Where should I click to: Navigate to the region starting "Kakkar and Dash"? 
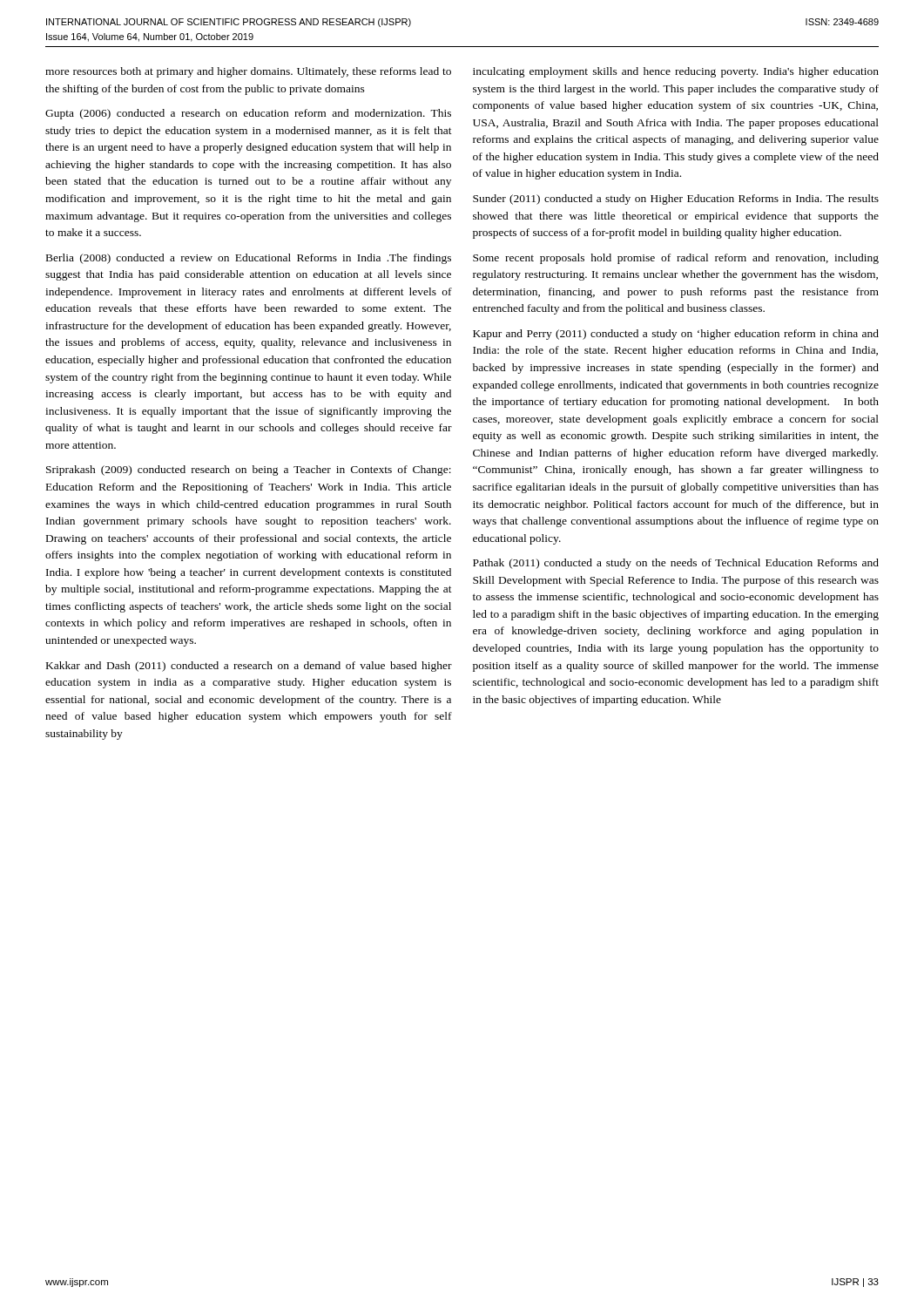coord(248,699)
